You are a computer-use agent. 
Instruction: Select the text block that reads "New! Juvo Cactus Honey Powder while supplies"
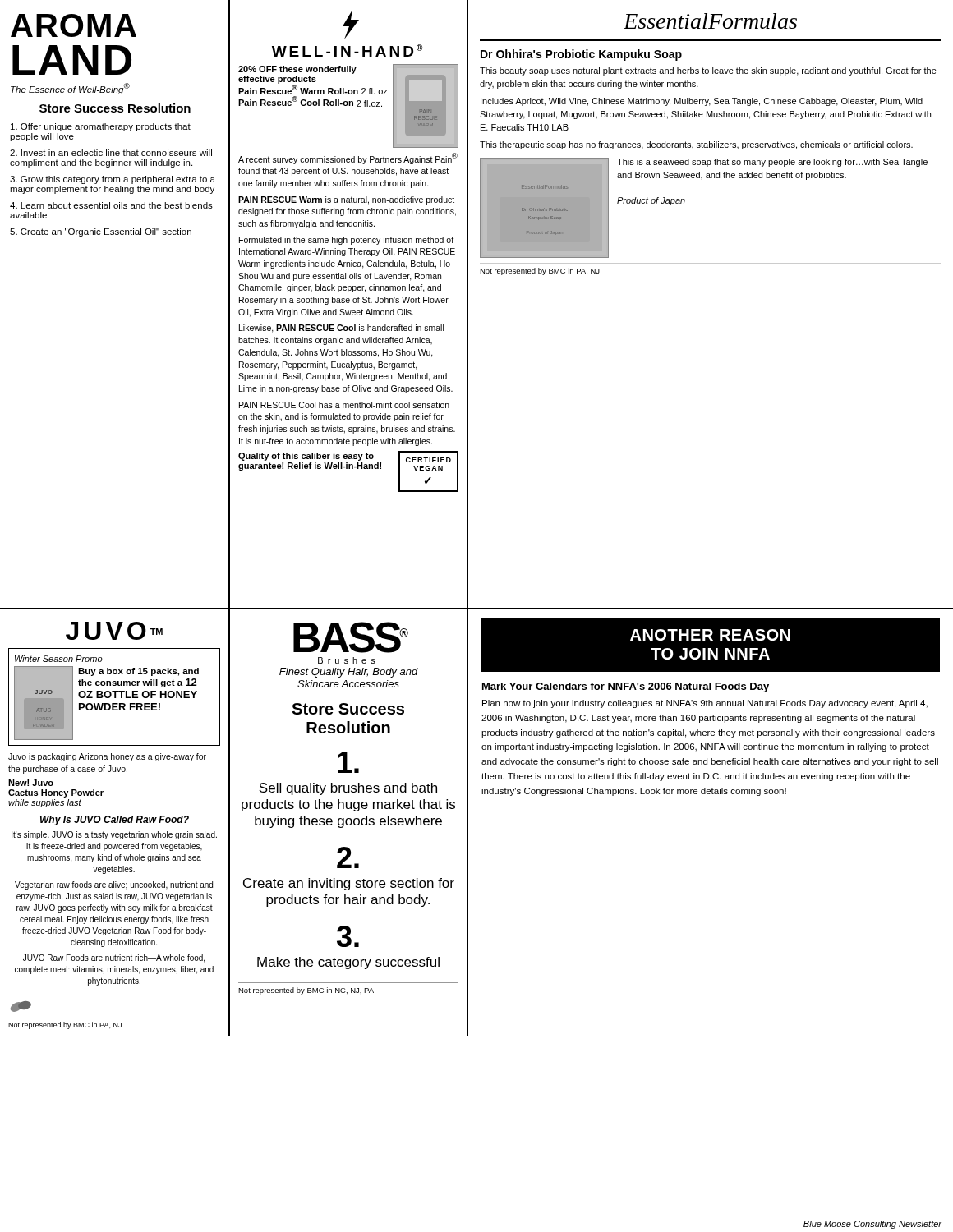click(56, 793)
